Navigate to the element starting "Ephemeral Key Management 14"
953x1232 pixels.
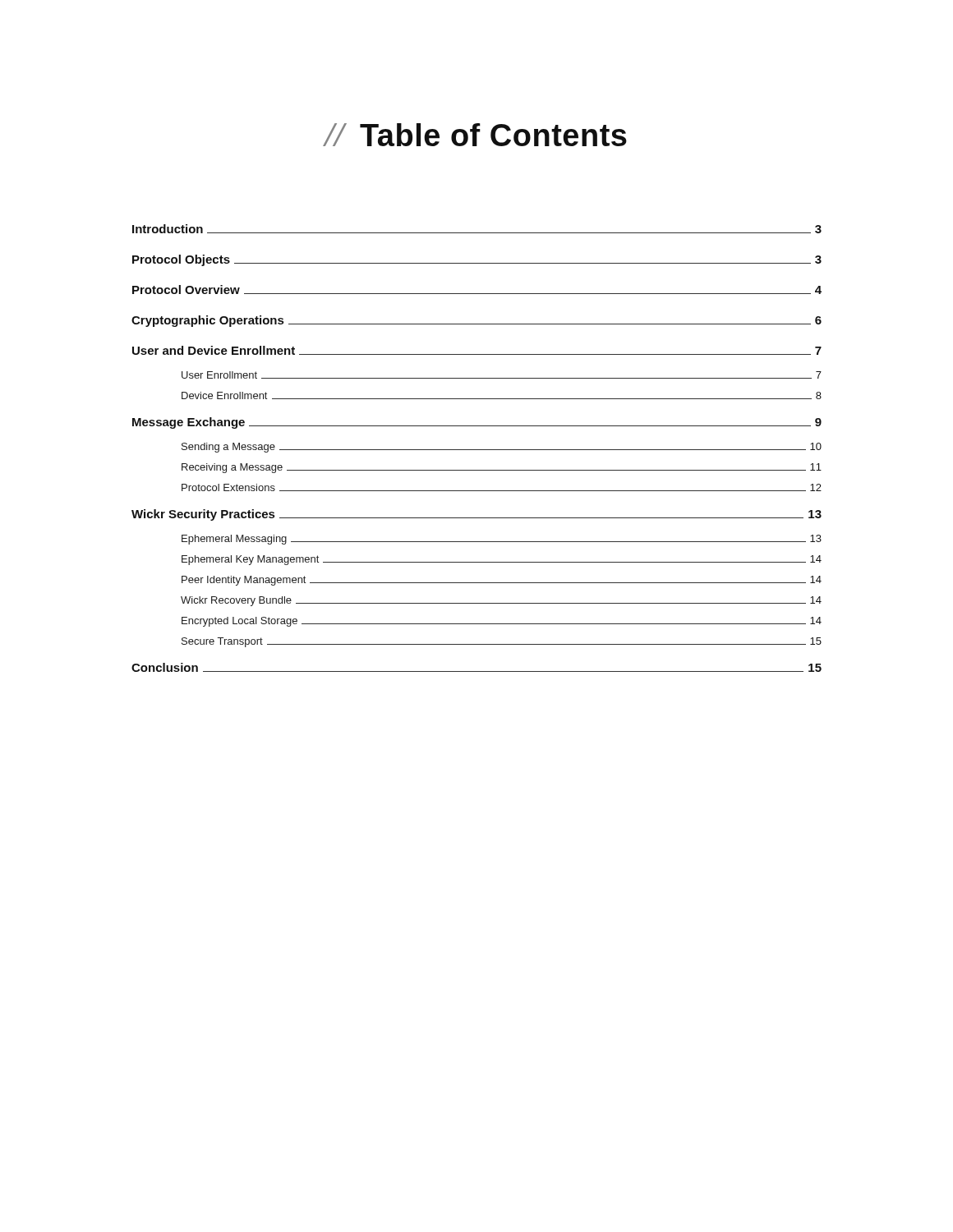pos(476,559)
